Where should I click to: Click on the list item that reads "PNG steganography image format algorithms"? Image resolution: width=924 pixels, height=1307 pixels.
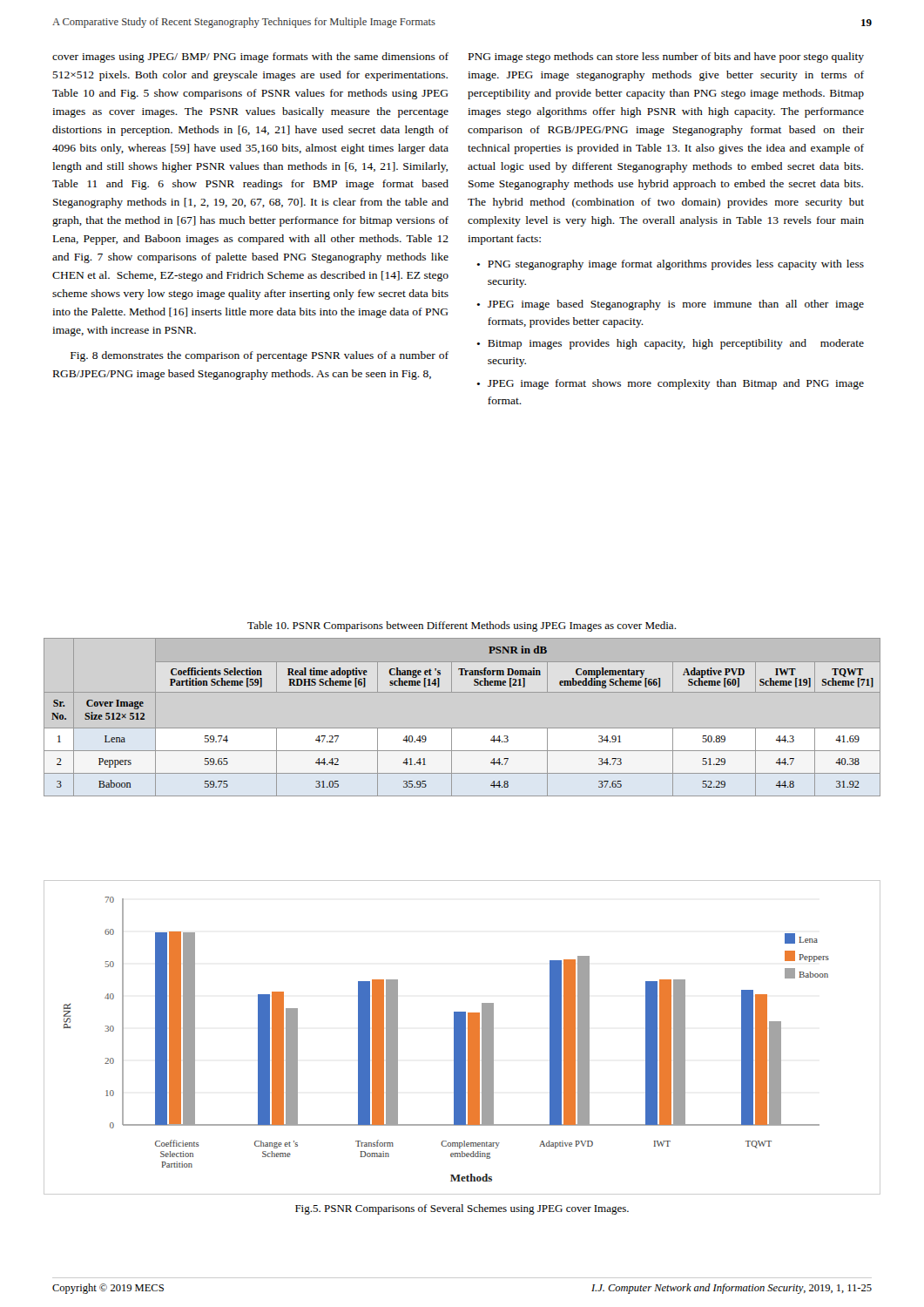point(676,273)
